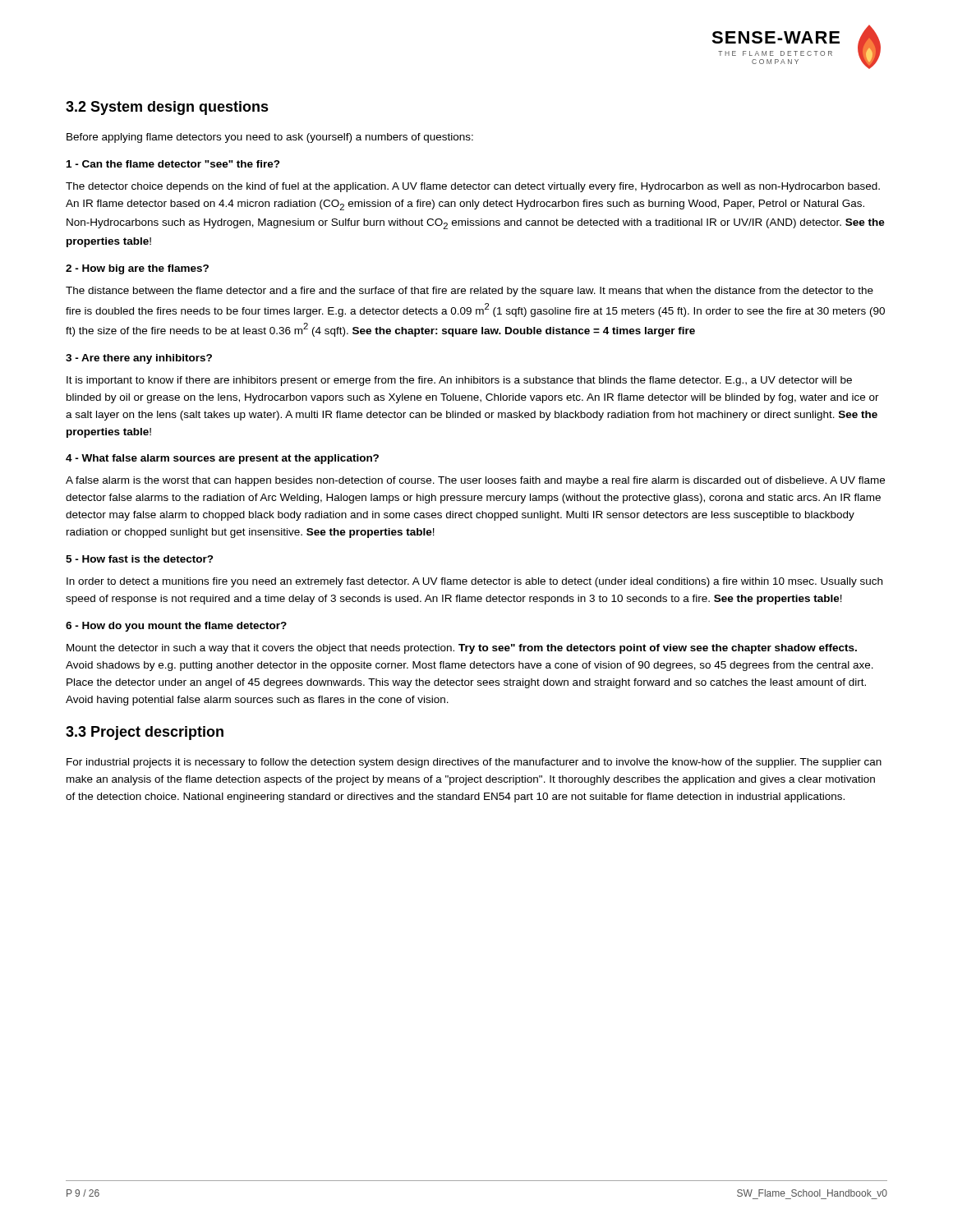The height and width of the screenshot is (1232, 953).
Task: Point to the block beginning "In order to detect"
Action: click(x=474, y=590)
